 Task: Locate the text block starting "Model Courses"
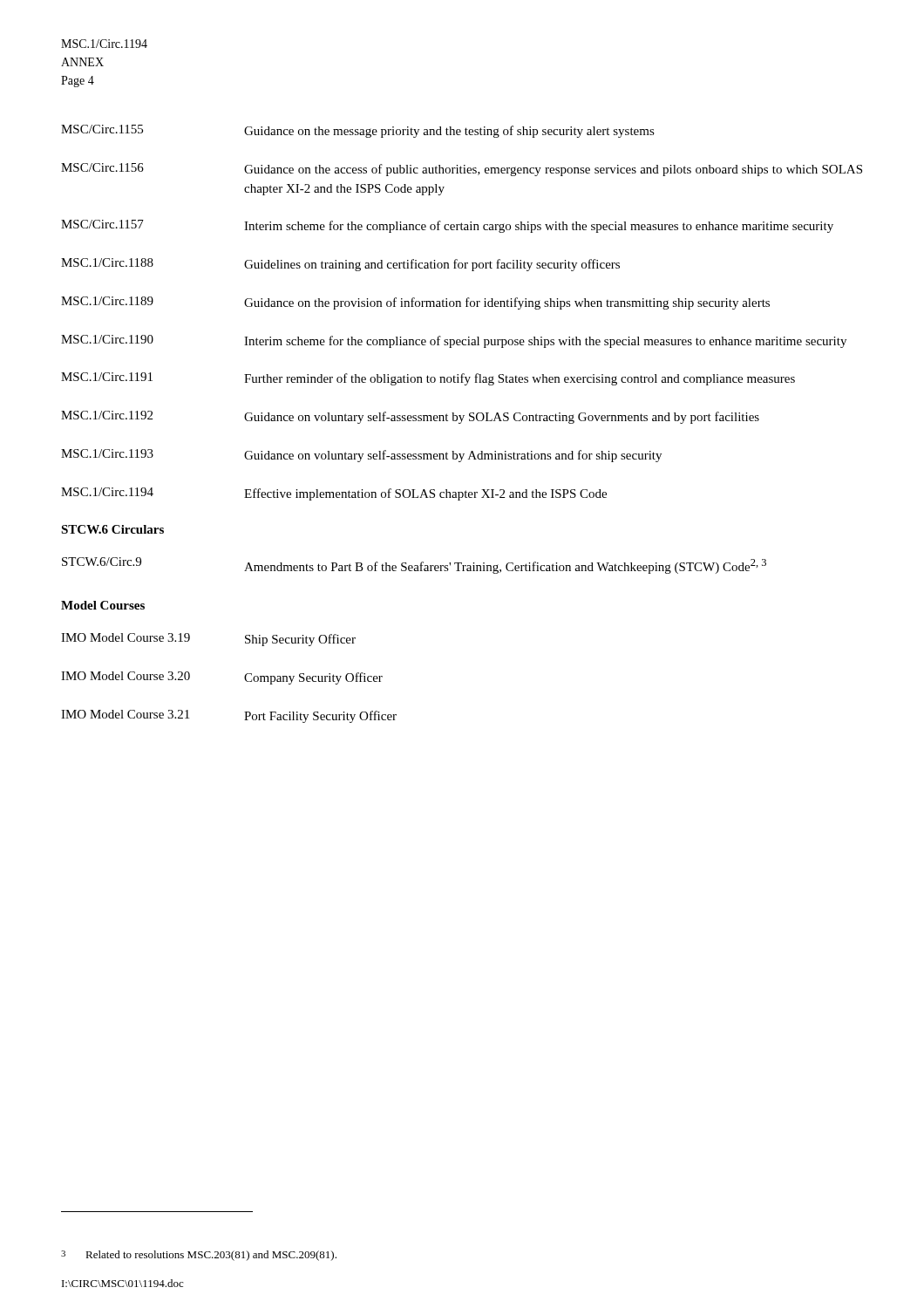click(103, 605)
